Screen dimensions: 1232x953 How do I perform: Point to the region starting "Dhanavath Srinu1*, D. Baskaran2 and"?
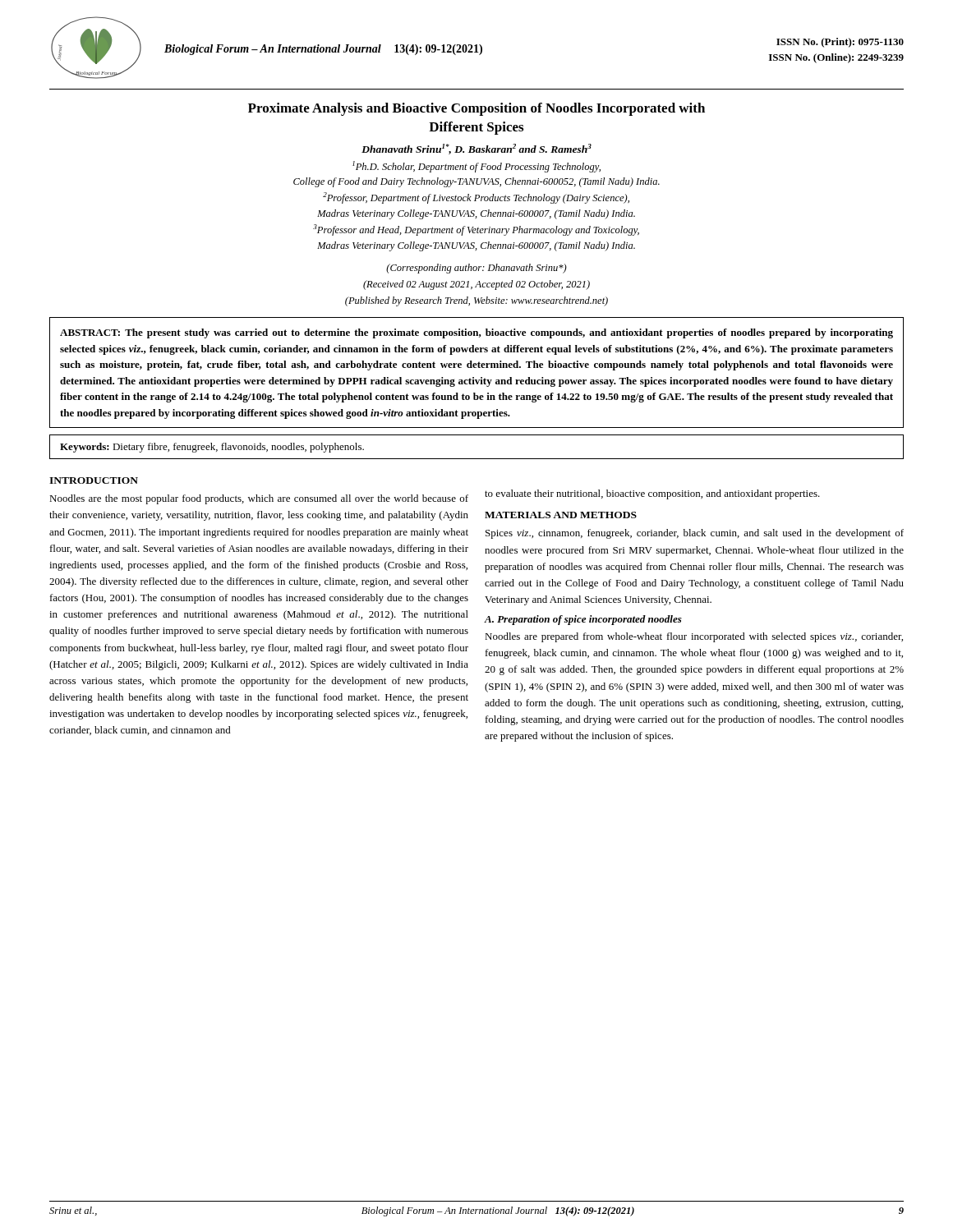[476, 149]
